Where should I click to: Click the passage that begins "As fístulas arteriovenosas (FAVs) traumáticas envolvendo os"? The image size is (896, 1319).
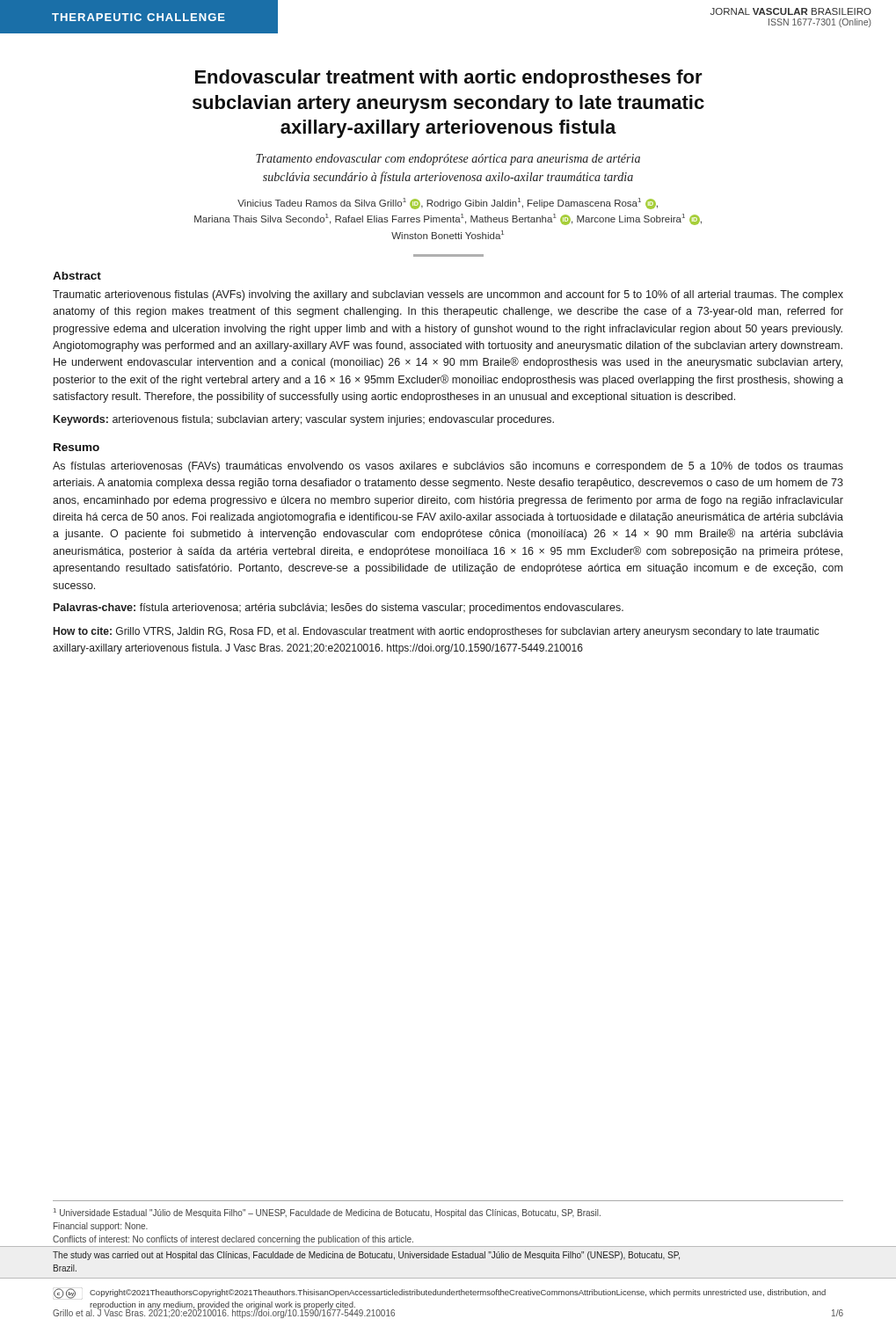pyautogui.click(x=448, y=526)
